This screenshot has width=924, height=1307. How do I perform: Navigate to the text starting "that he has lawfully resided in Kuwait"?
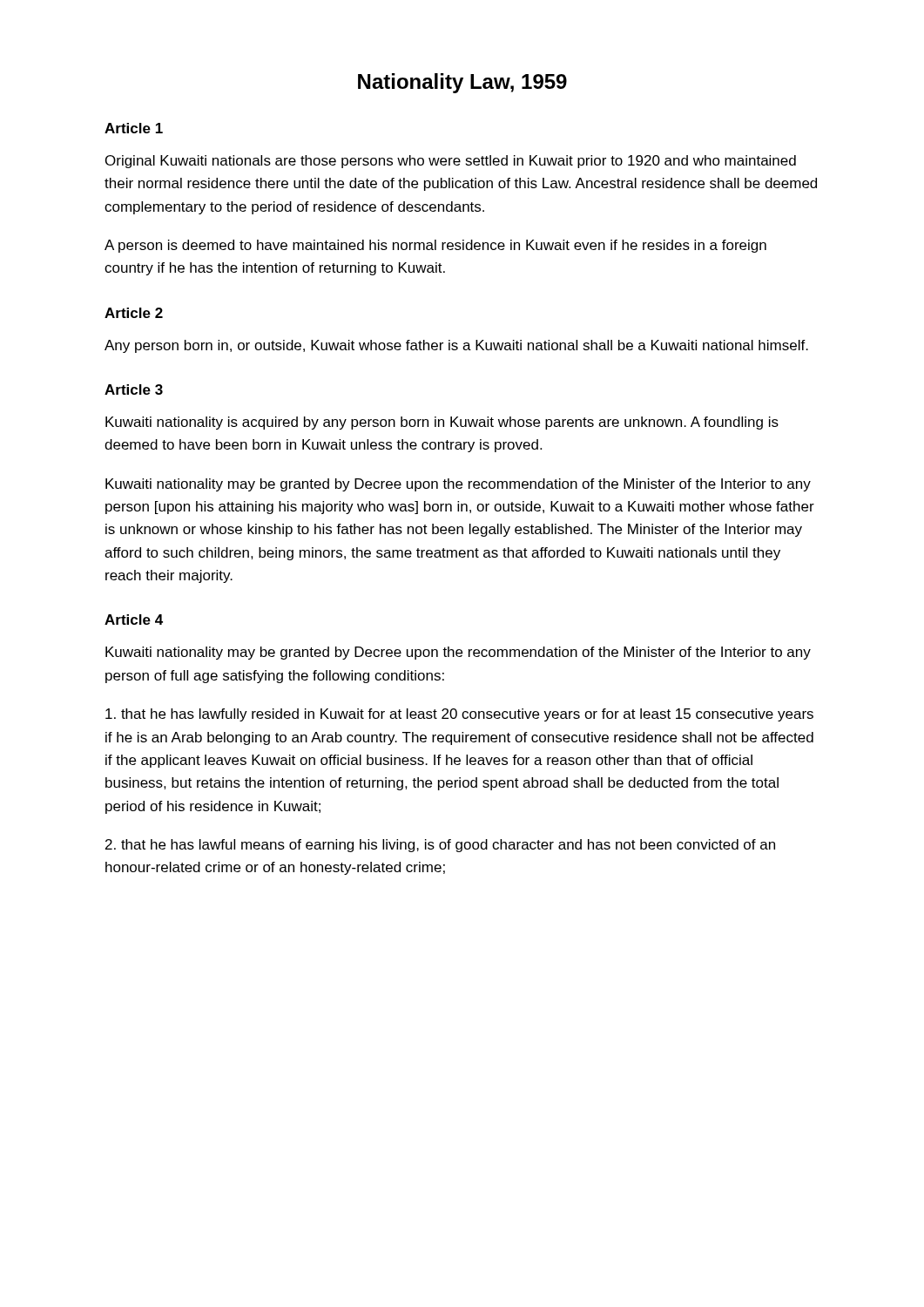(459, 760)
